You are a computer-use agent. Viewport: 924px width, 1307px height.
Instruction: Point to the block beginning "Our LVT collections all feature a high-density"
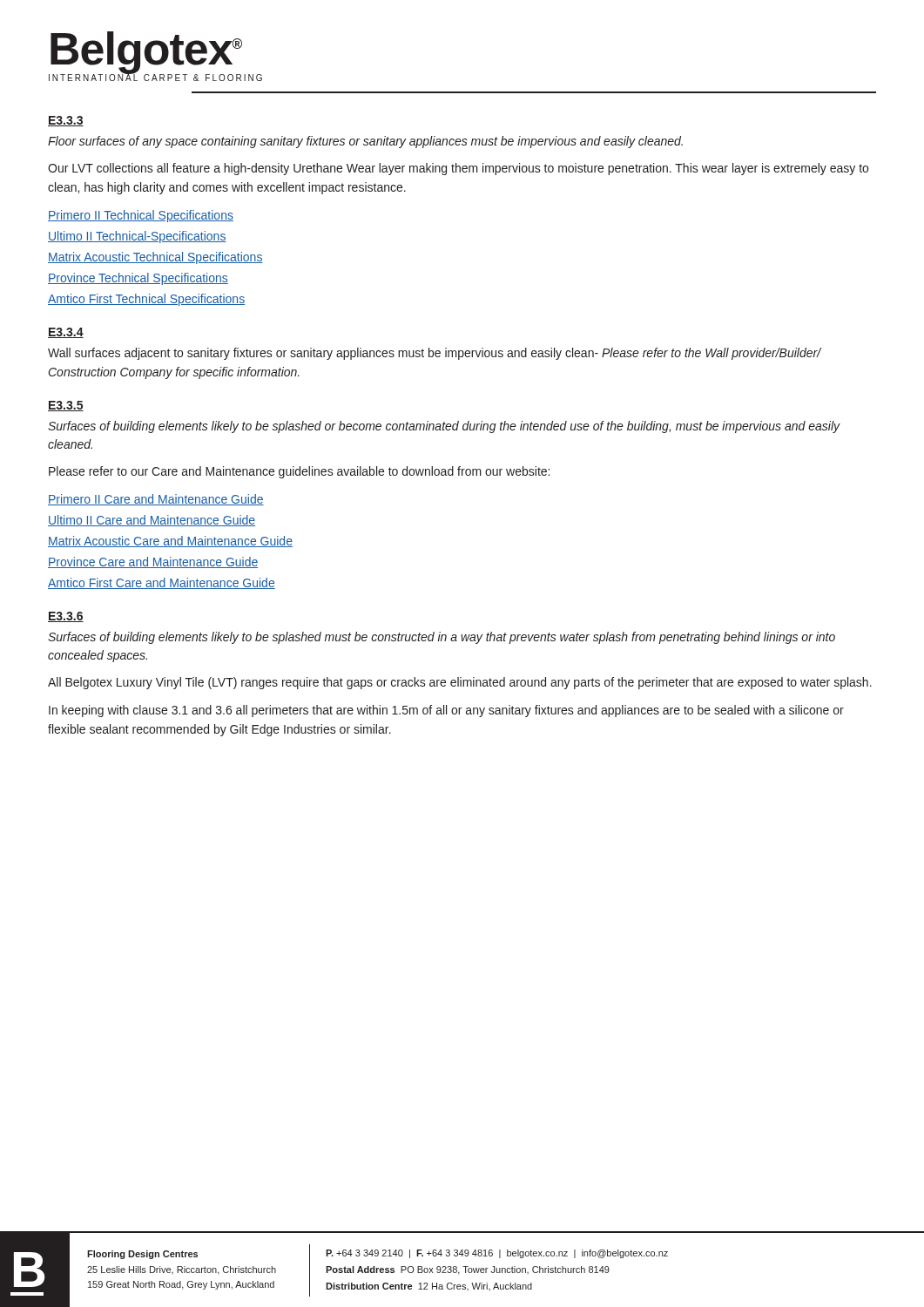pyautogui.click(x=458, y=178)
